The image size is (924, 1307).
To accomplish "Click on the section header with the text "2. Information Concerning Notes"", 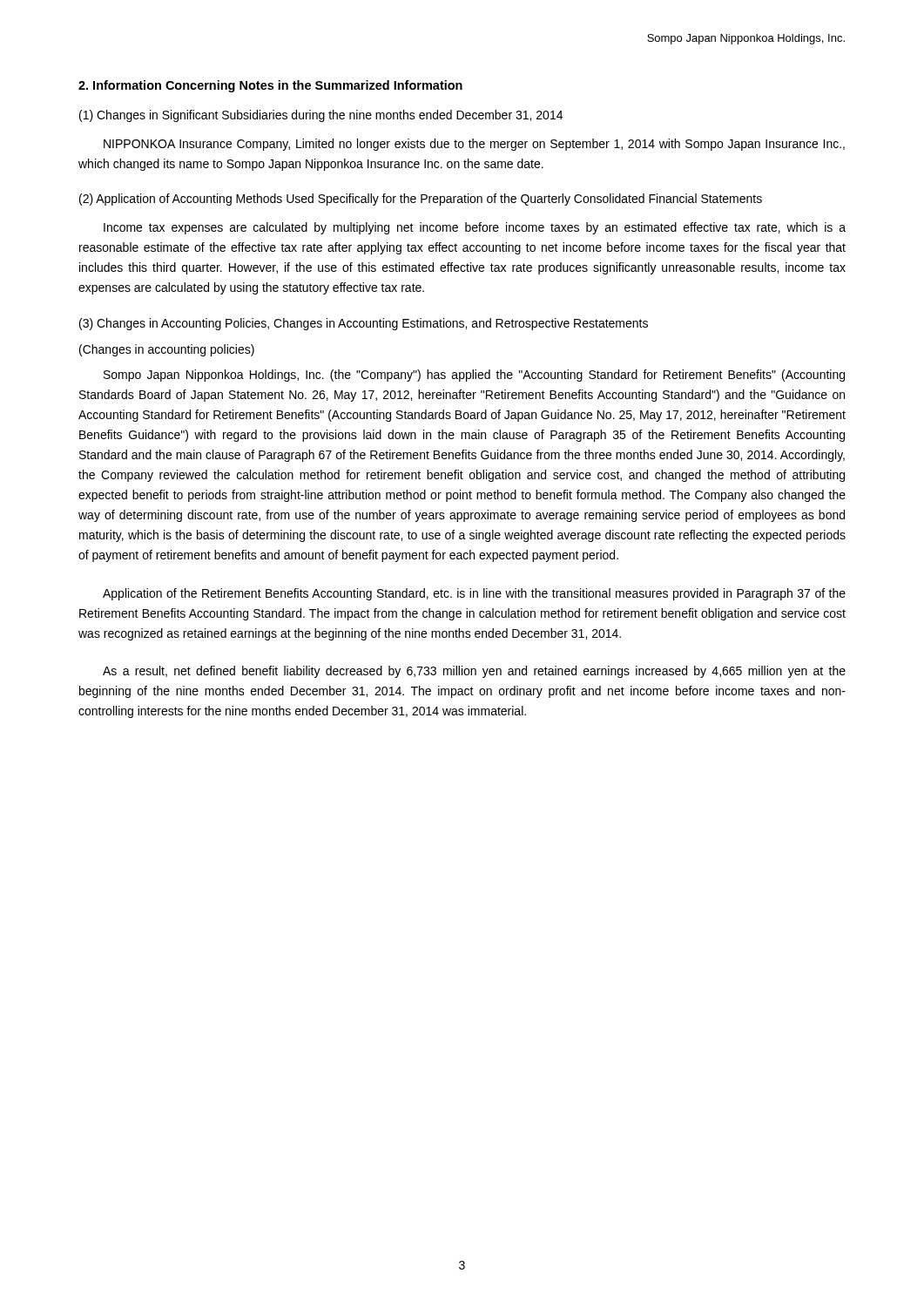I will (x=271, y=85).
